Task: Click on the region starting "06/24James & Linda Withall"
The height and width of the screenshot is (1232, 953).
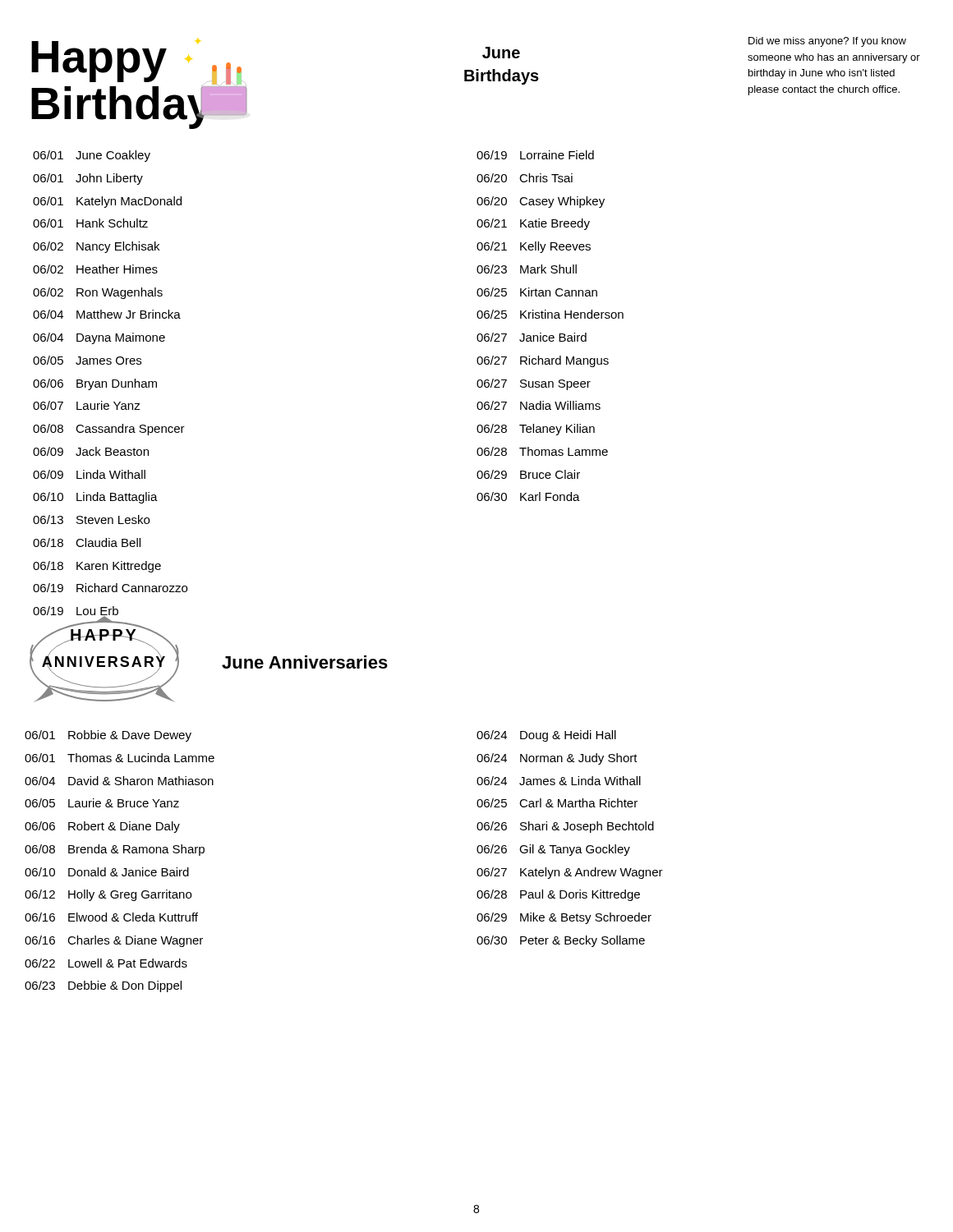Action: (559, 781)
